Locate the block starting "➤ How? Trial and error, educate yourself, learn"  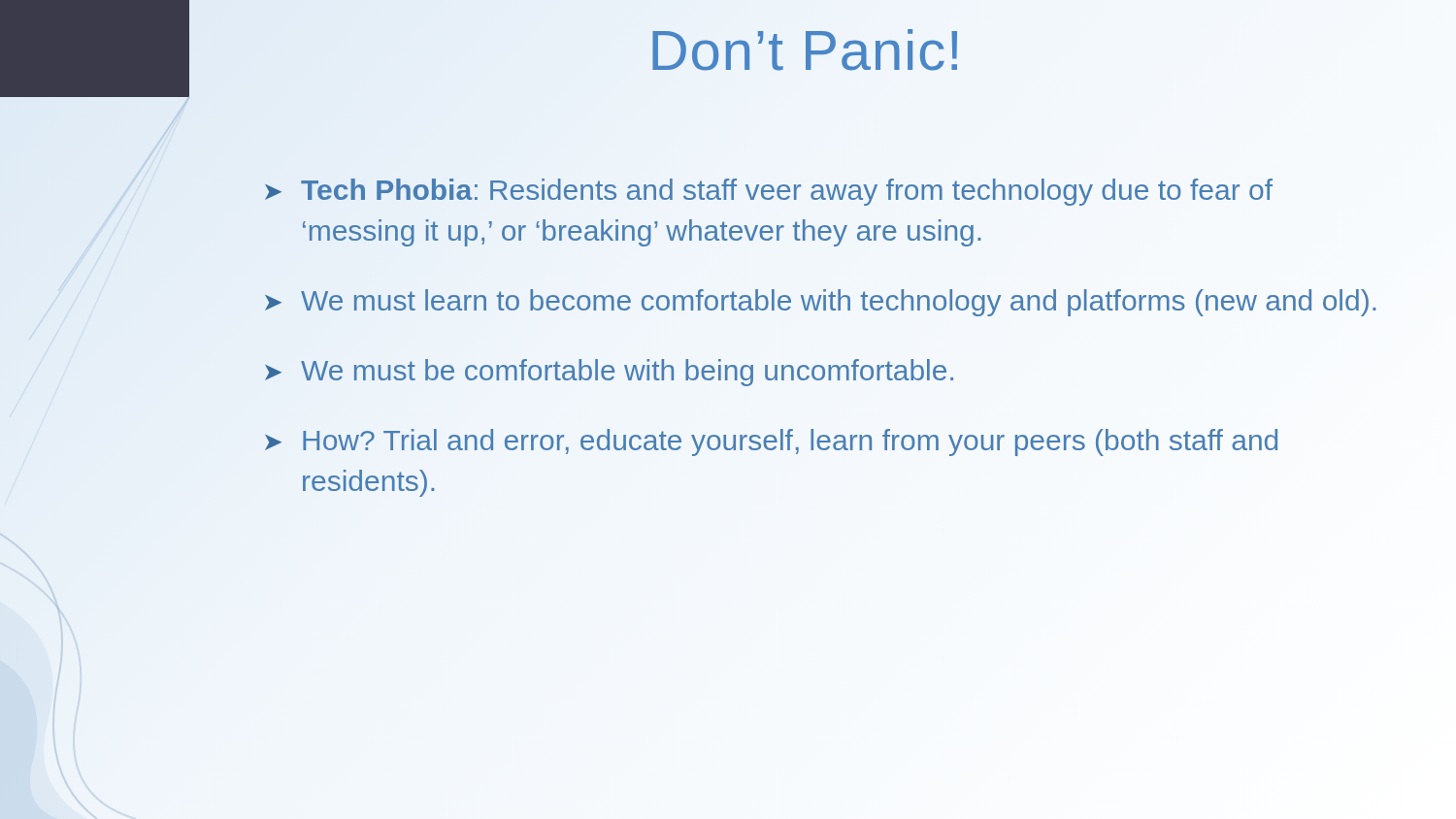tap(820, 461)
